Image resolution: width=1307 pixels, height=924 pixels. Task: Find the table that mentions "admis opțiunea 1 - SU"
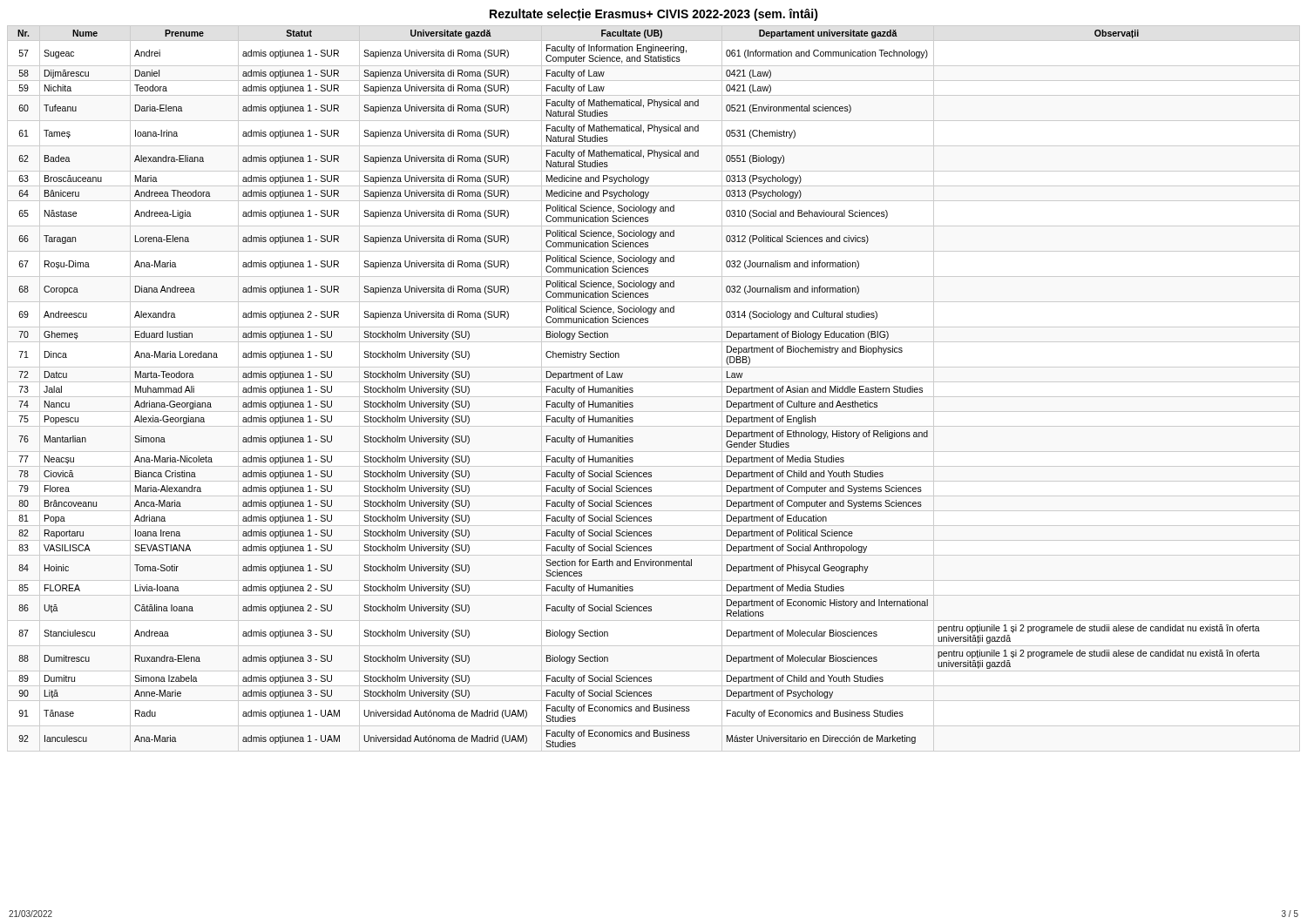pos(654,388)
